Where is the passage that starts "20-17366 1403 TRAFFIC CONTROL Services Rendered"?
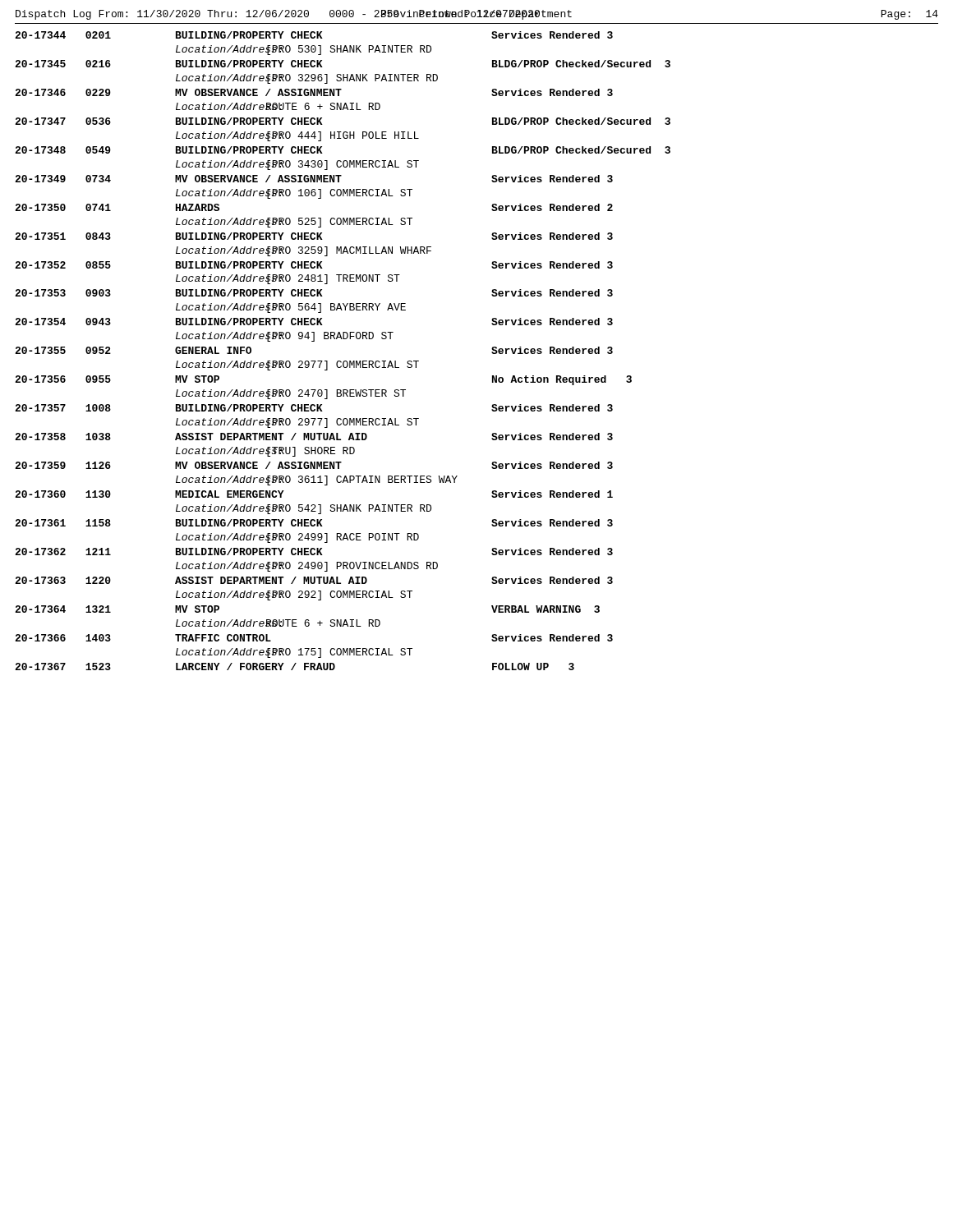 point(314,646)
